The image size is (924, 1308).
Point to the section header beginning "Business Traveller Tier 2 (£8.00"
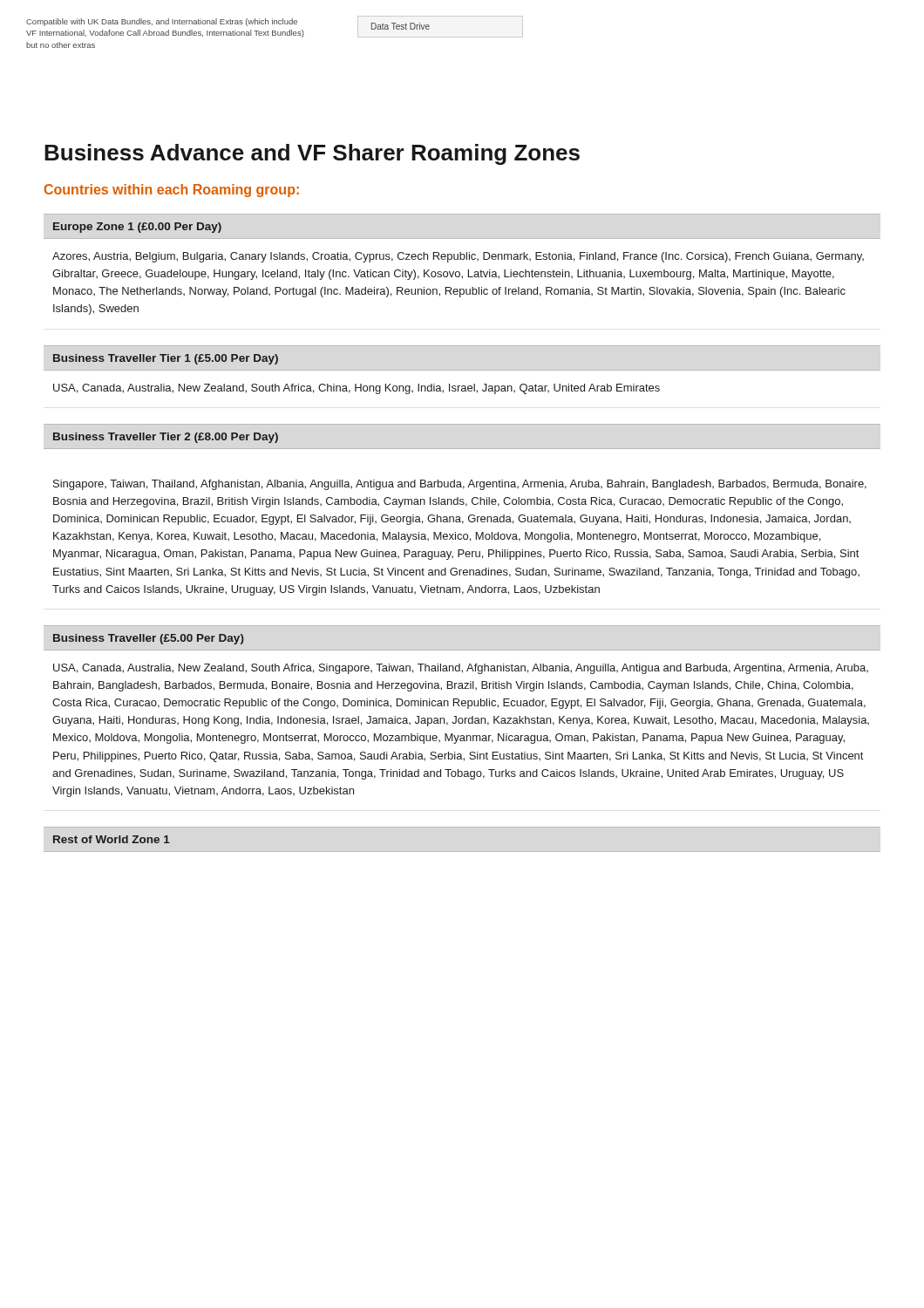tap(165, 436)
